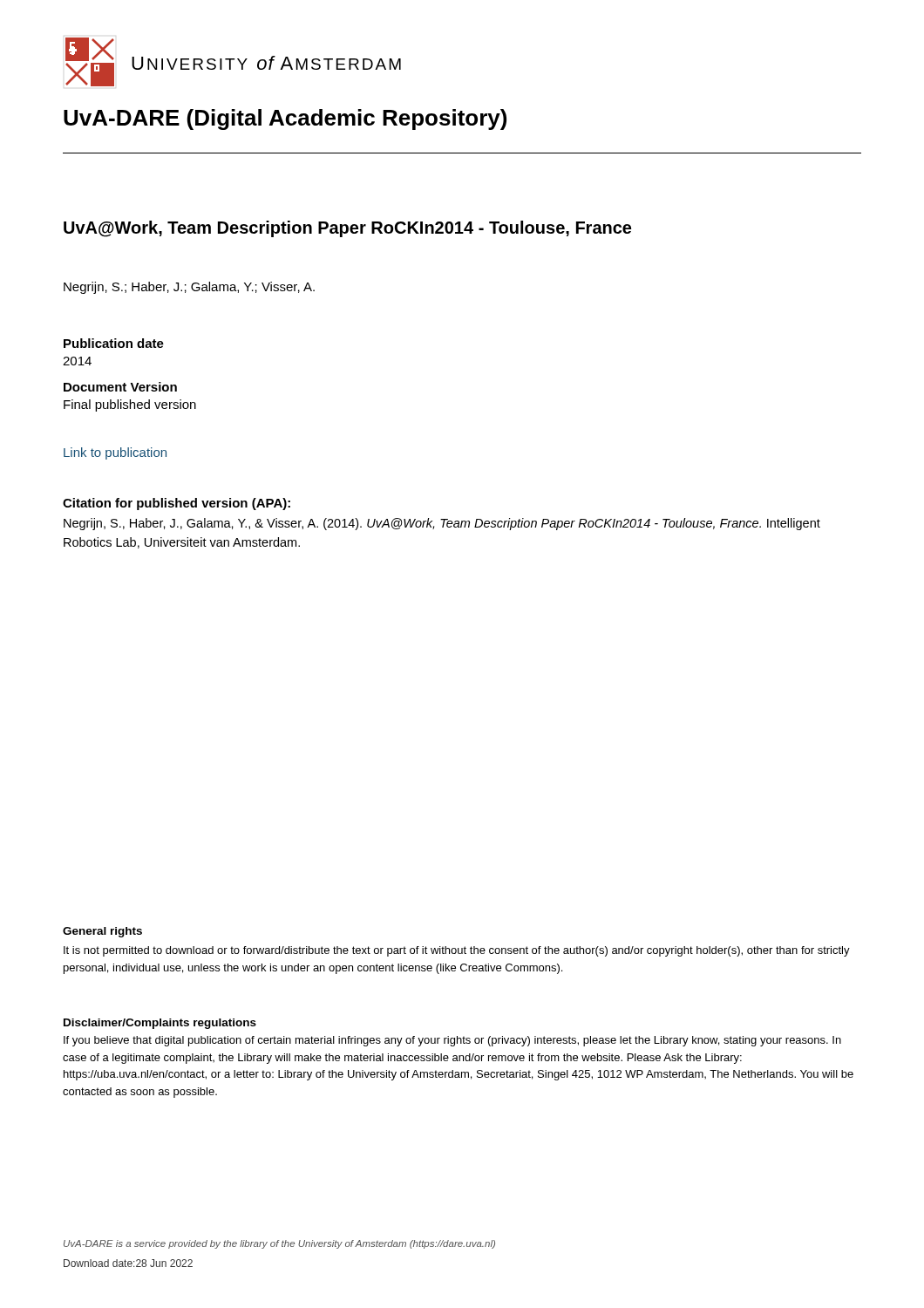Click on the text starting "Link to publication"
This screenshot has width=924, height=1308.
coord(115,452)
